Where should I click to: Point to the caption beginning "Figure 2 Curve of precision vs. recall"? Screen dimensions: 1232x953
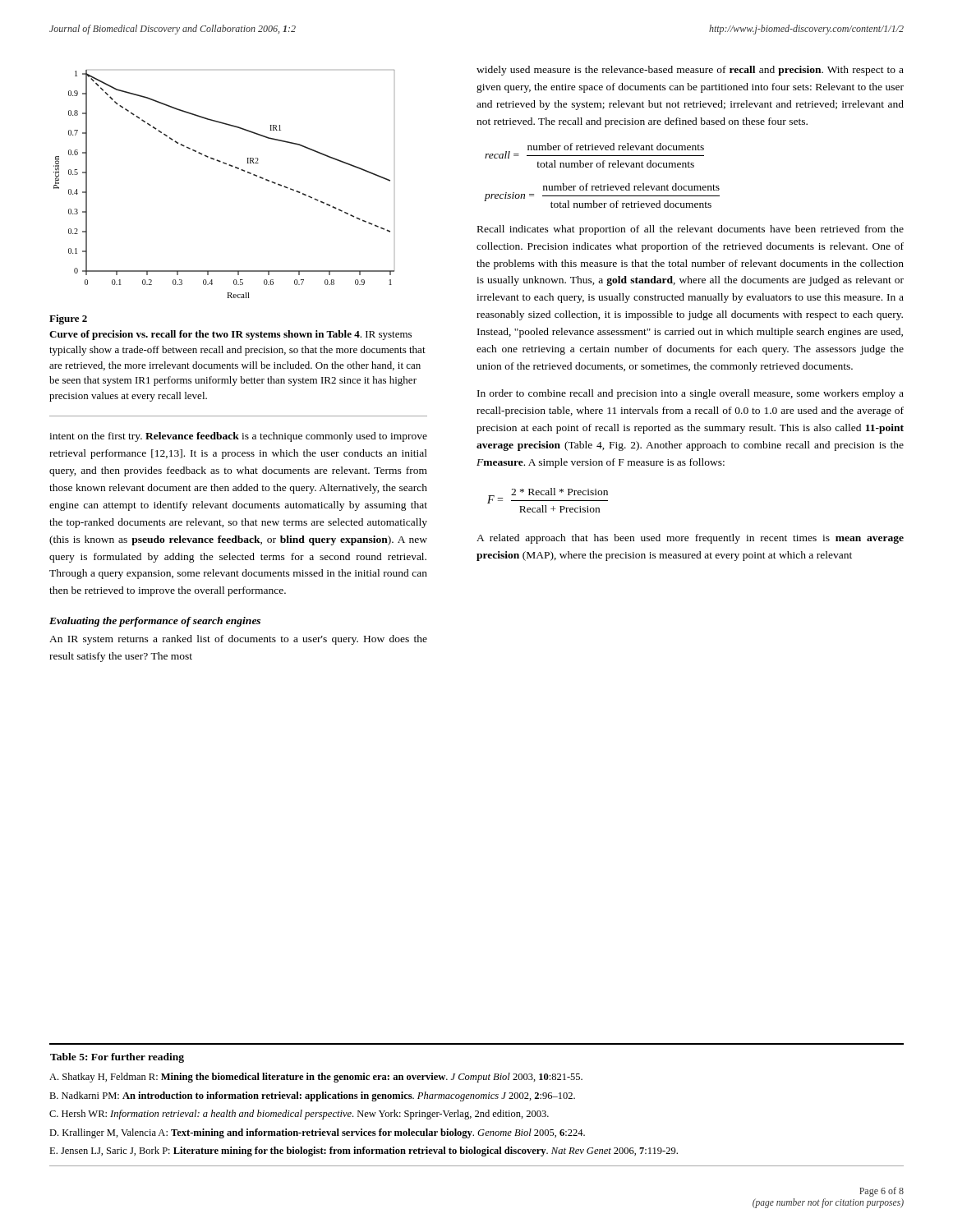(x=237, y=357)
